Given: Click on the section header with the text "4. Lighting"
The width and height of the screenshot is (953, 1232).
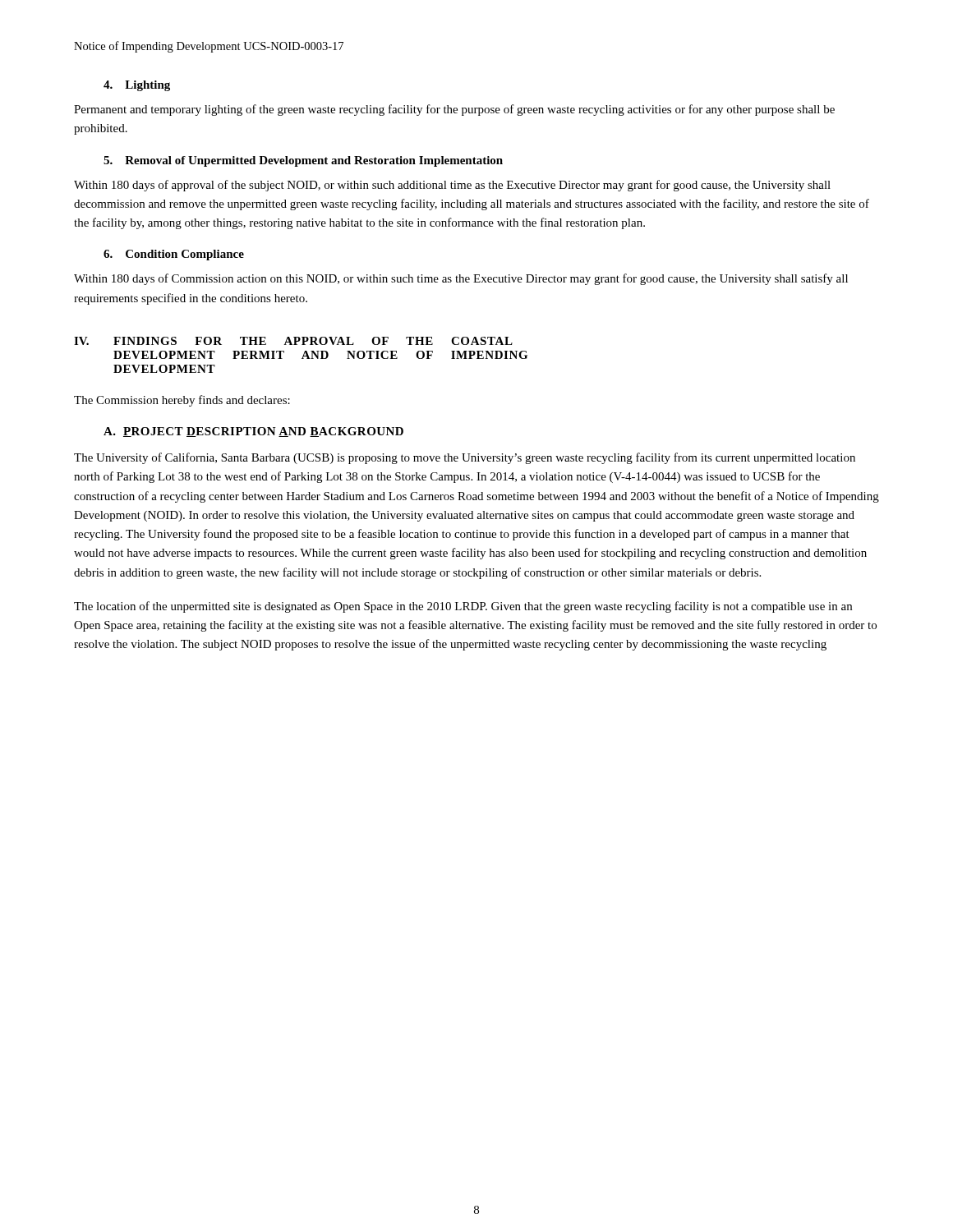Looking at the screenshot, I should pos(137,85).
